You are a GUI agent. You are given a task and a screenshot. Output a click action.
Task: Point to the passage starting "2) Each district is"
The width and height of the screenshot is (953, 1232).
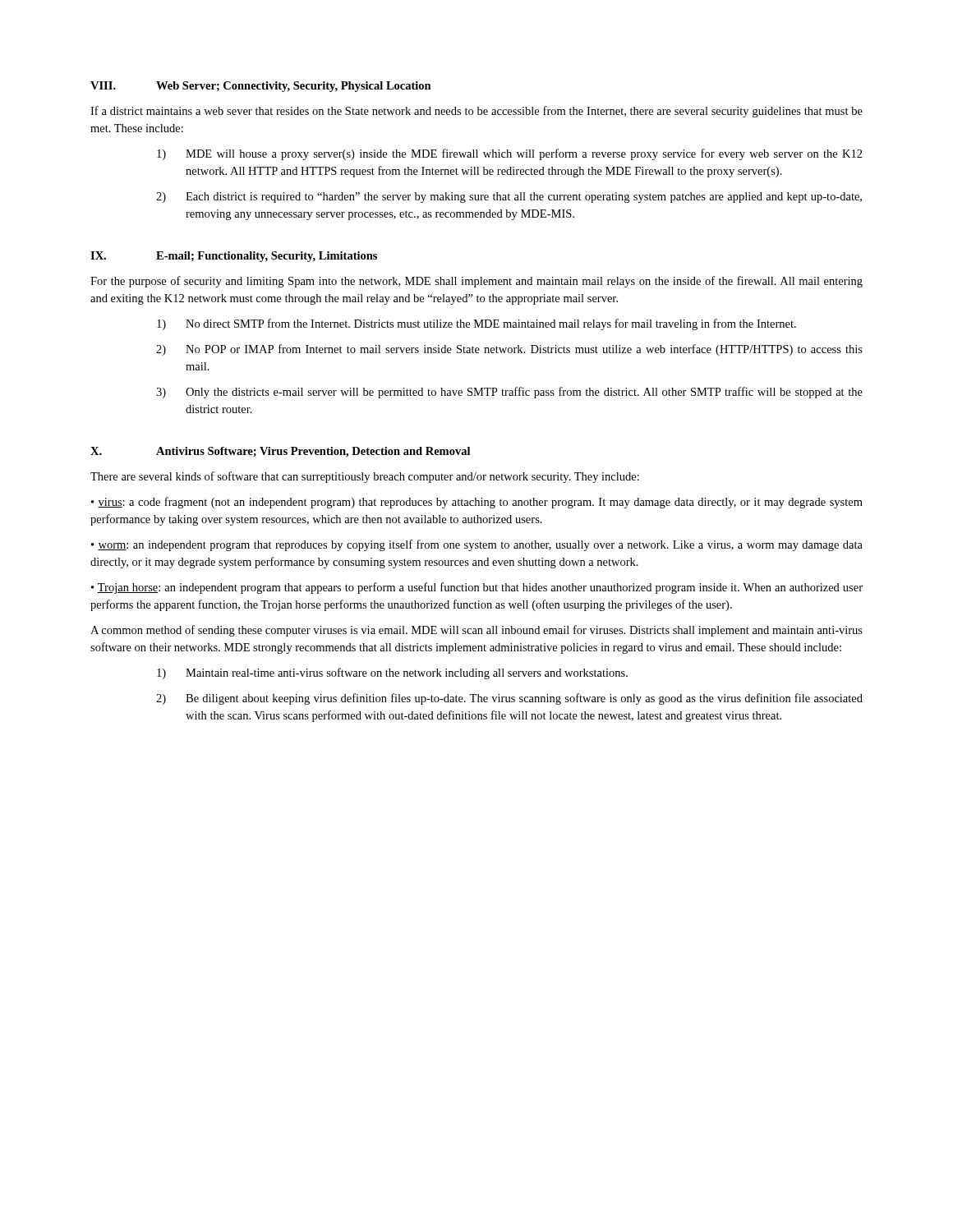point(509,205)
